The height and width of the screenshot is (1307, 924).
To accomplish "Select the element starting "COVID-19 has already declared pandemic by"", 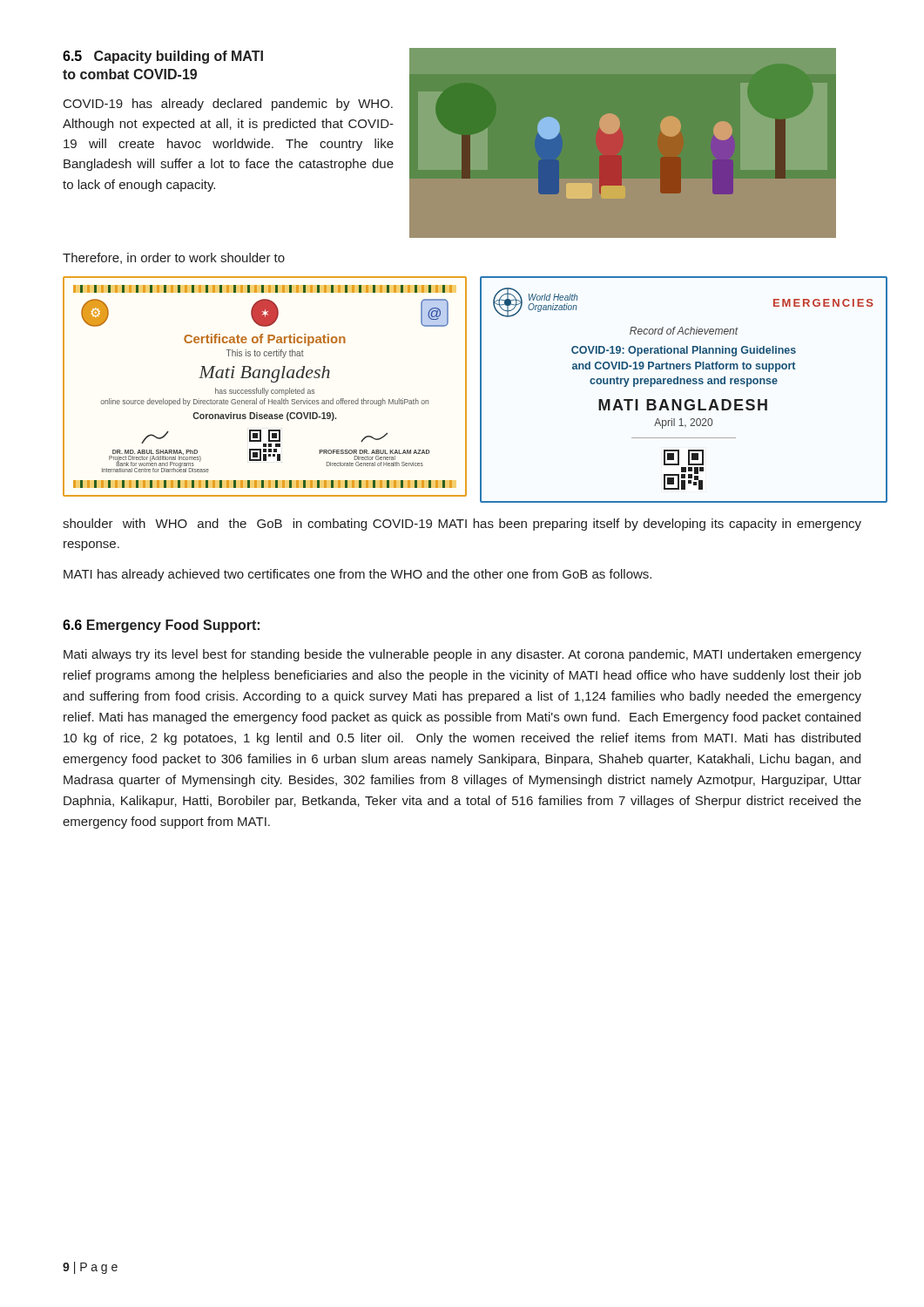I will (x=228, y=143).
